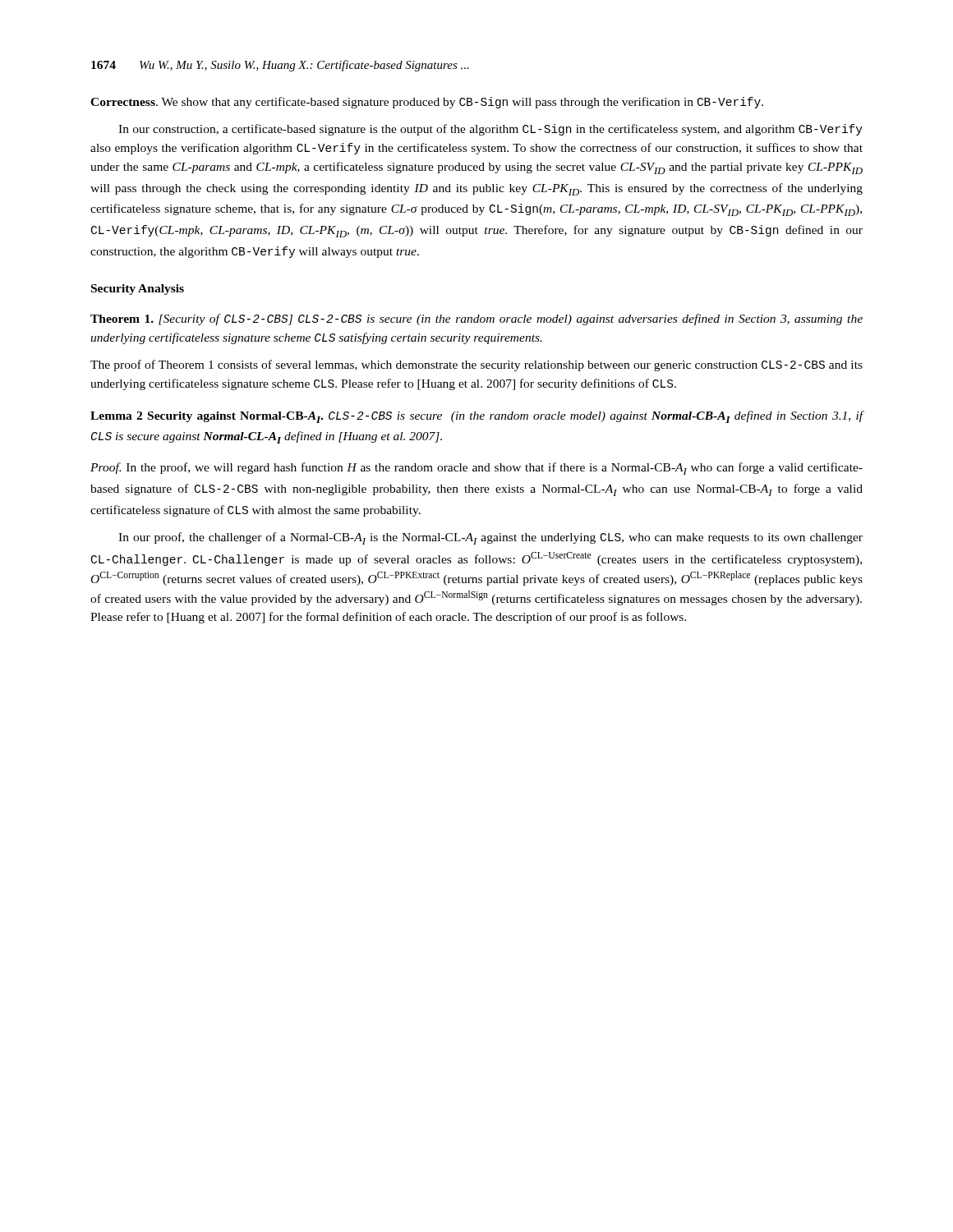Navigate to the block starting "In our proof, the challenger of a"
The height and width of the screenshot is (1232, 953).
pos(476,577)
